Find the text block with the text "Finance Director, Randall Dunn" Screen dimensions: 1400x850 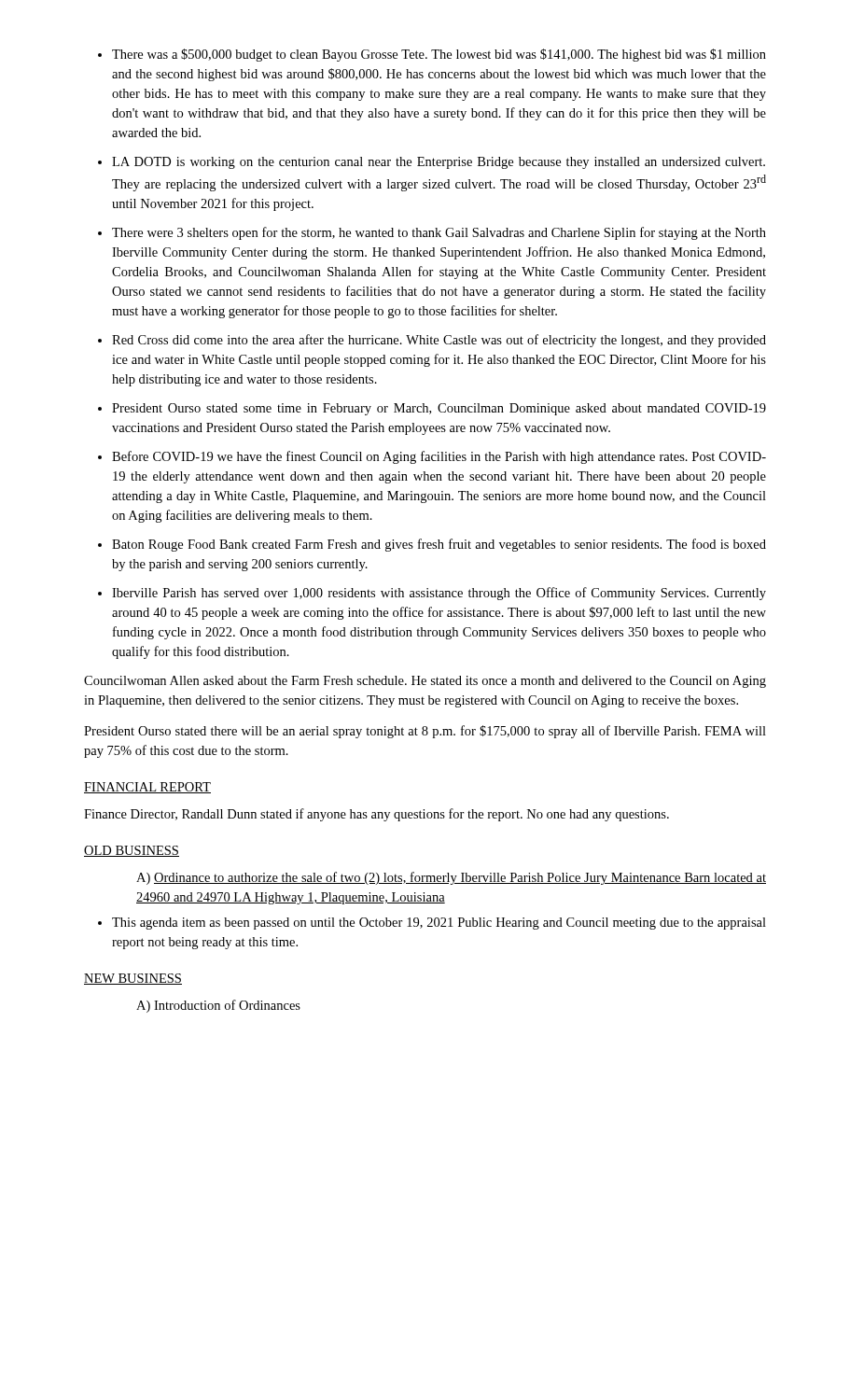[x=425, y=815]
